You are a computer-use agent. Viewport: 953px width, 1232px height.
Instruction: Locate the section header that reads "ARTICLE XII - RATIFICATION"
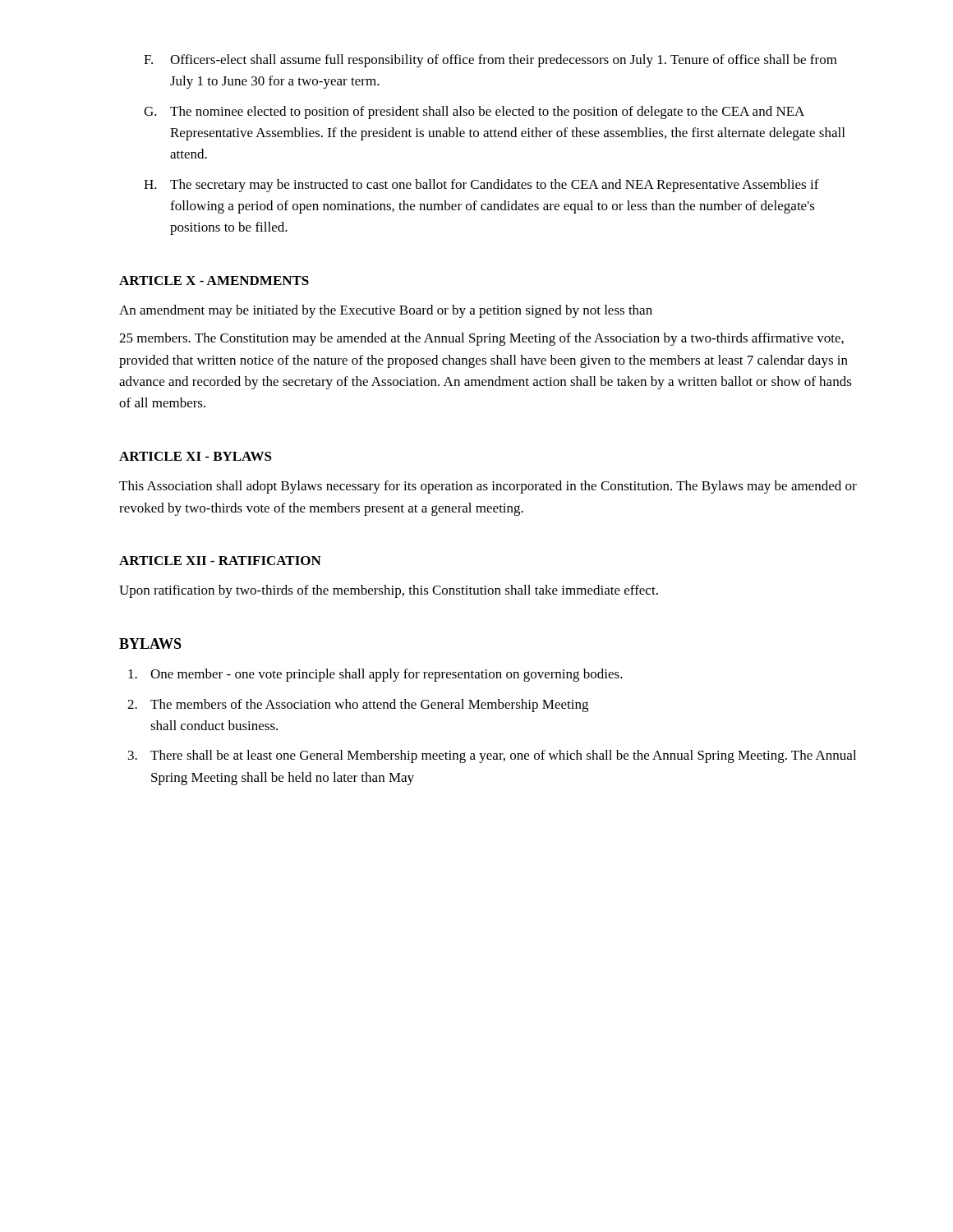(220, 560)
